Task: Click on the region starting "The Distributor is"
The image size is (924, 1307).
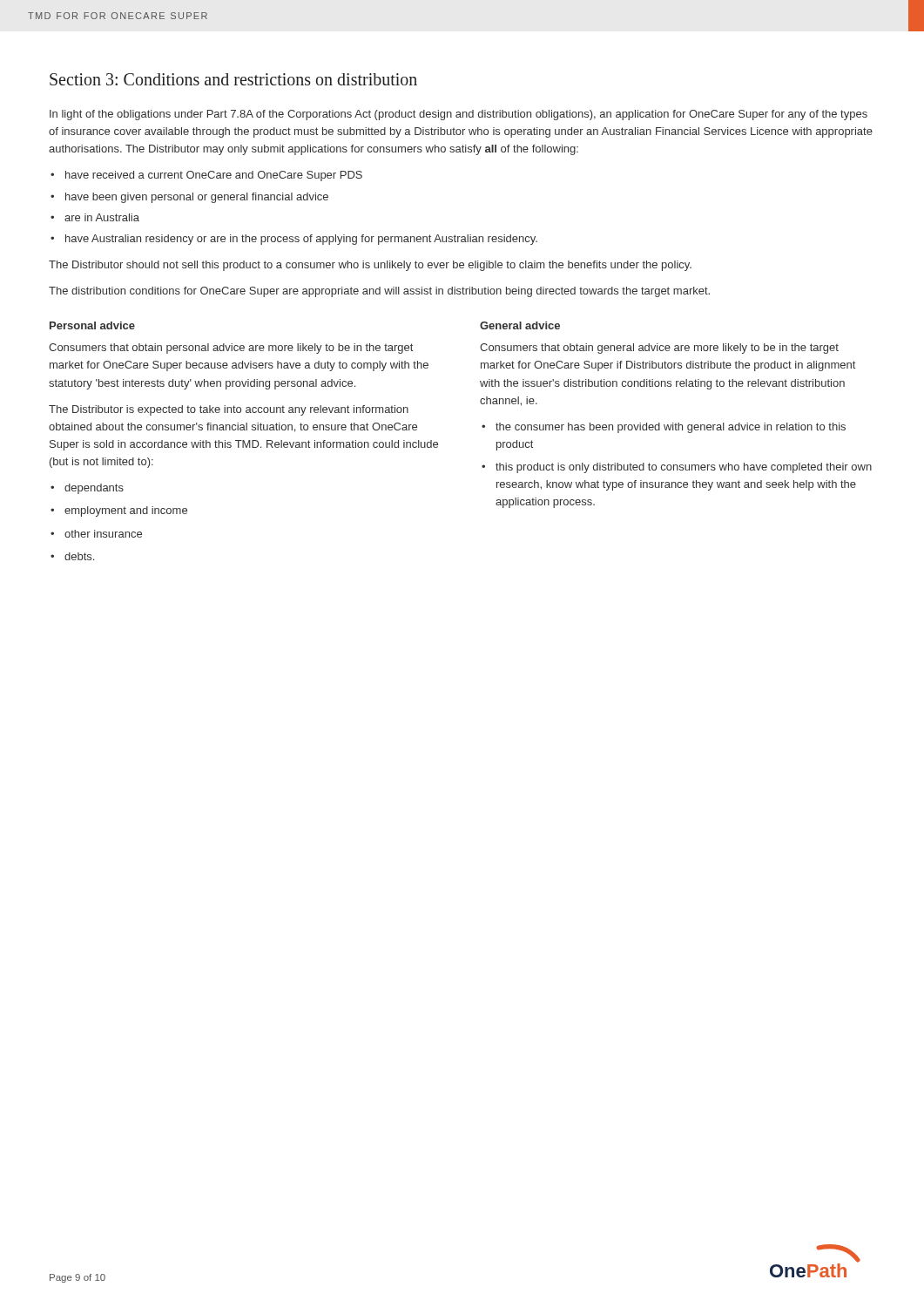Action: click(x=247, y=436)
